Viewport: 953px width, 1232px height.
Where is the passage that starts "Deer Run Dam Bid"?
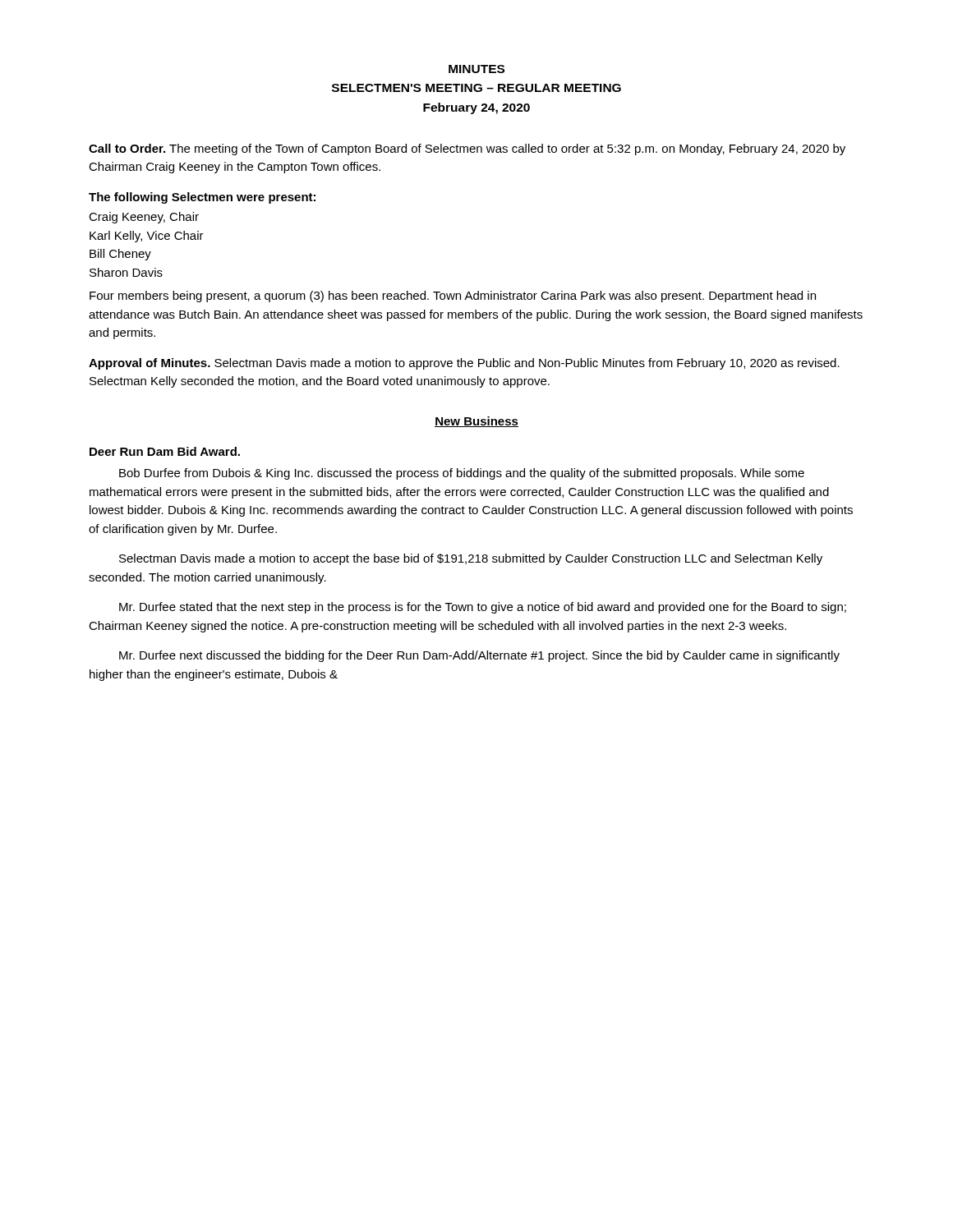[165, 451]
